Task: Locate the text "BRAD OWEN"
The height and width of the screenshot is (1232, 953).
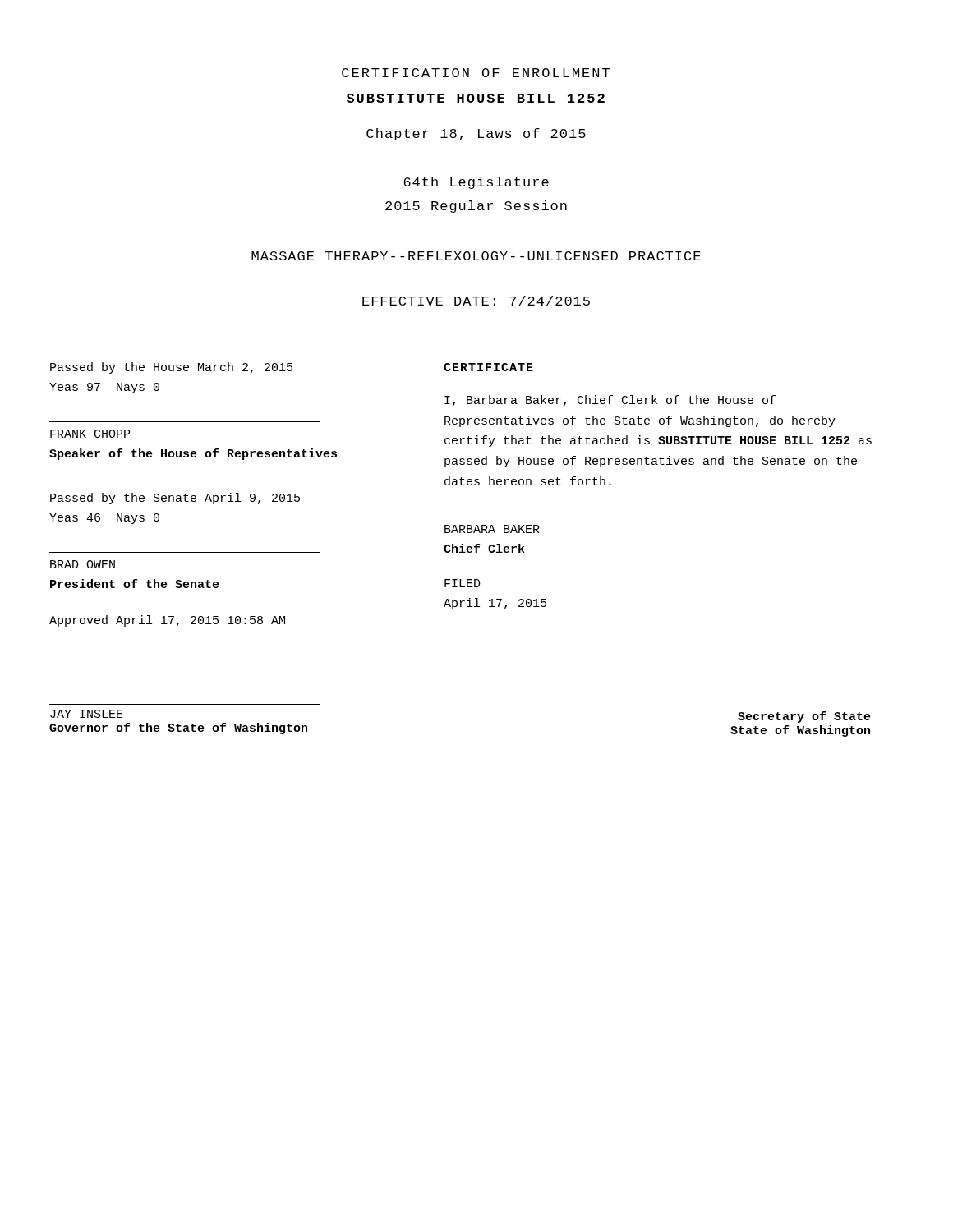Action: [x=83, y=565]
